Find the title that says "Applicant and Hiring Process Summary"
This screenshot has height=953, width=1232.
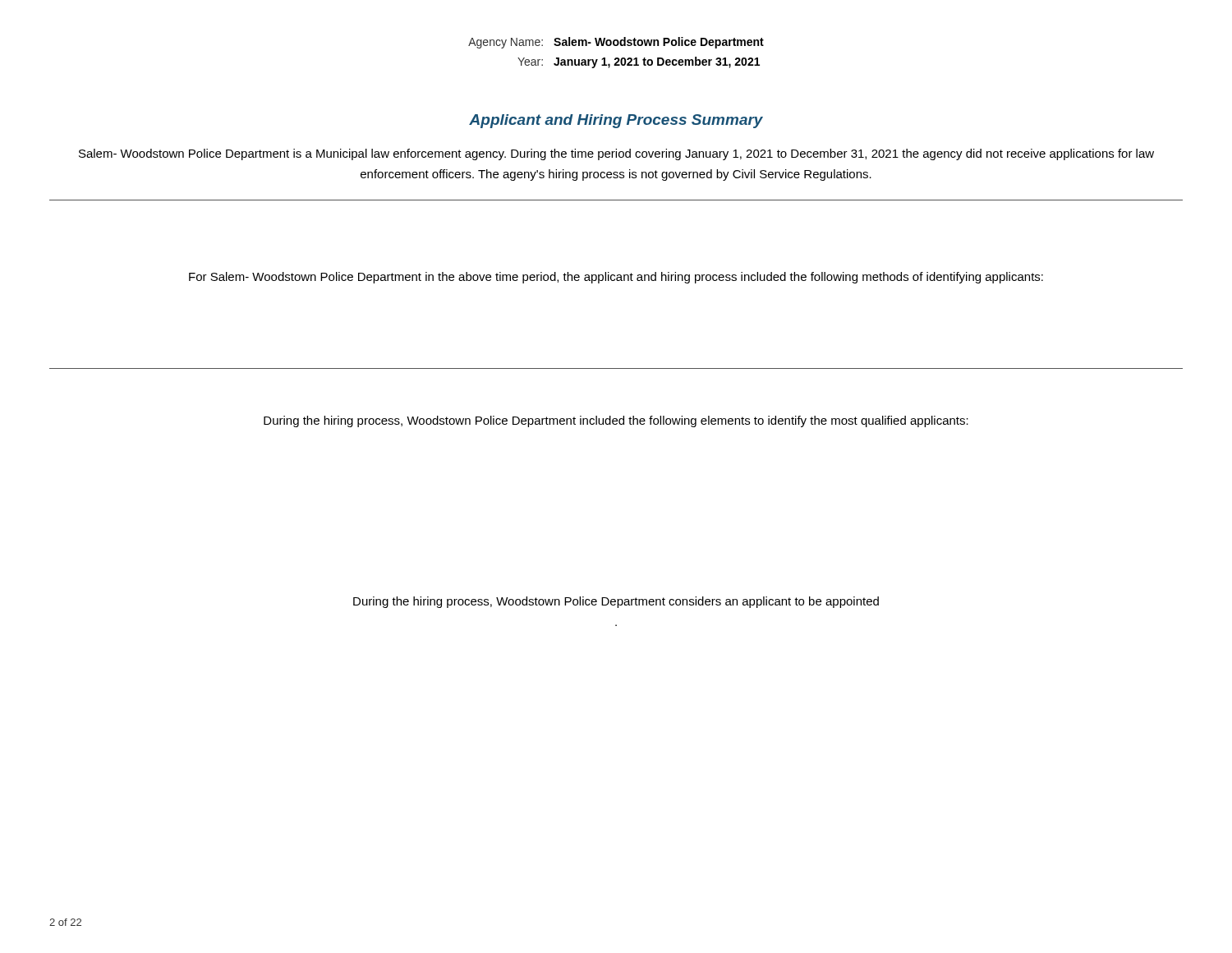click(x=616, y=120)
